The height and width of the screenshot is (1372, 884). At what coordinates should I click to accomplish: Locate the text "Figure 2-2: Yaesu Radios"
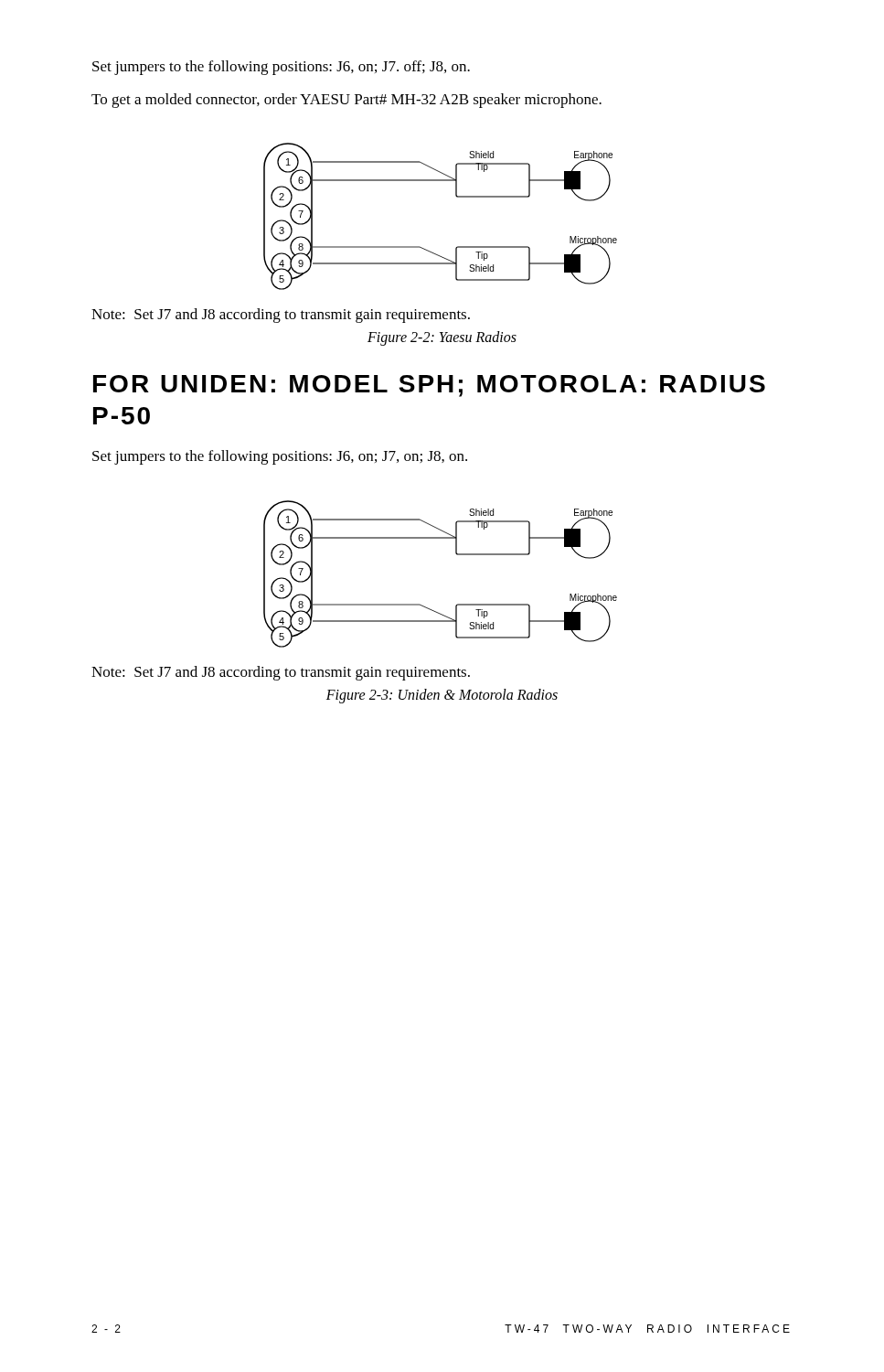tap(442, 337)
